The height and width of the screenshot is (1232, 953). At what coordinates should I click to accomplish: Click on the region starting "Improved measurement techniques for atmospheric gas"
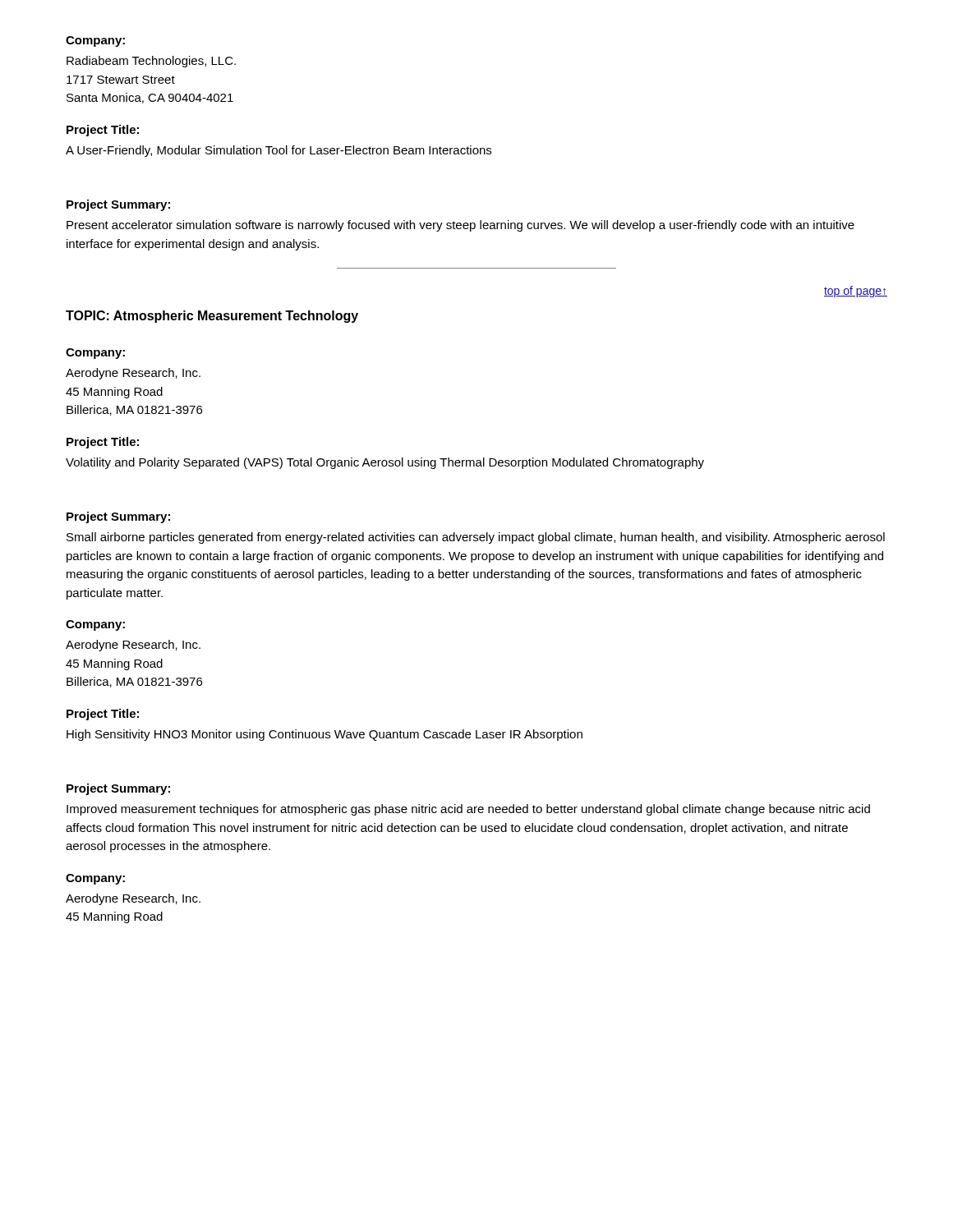pos(476,828)
